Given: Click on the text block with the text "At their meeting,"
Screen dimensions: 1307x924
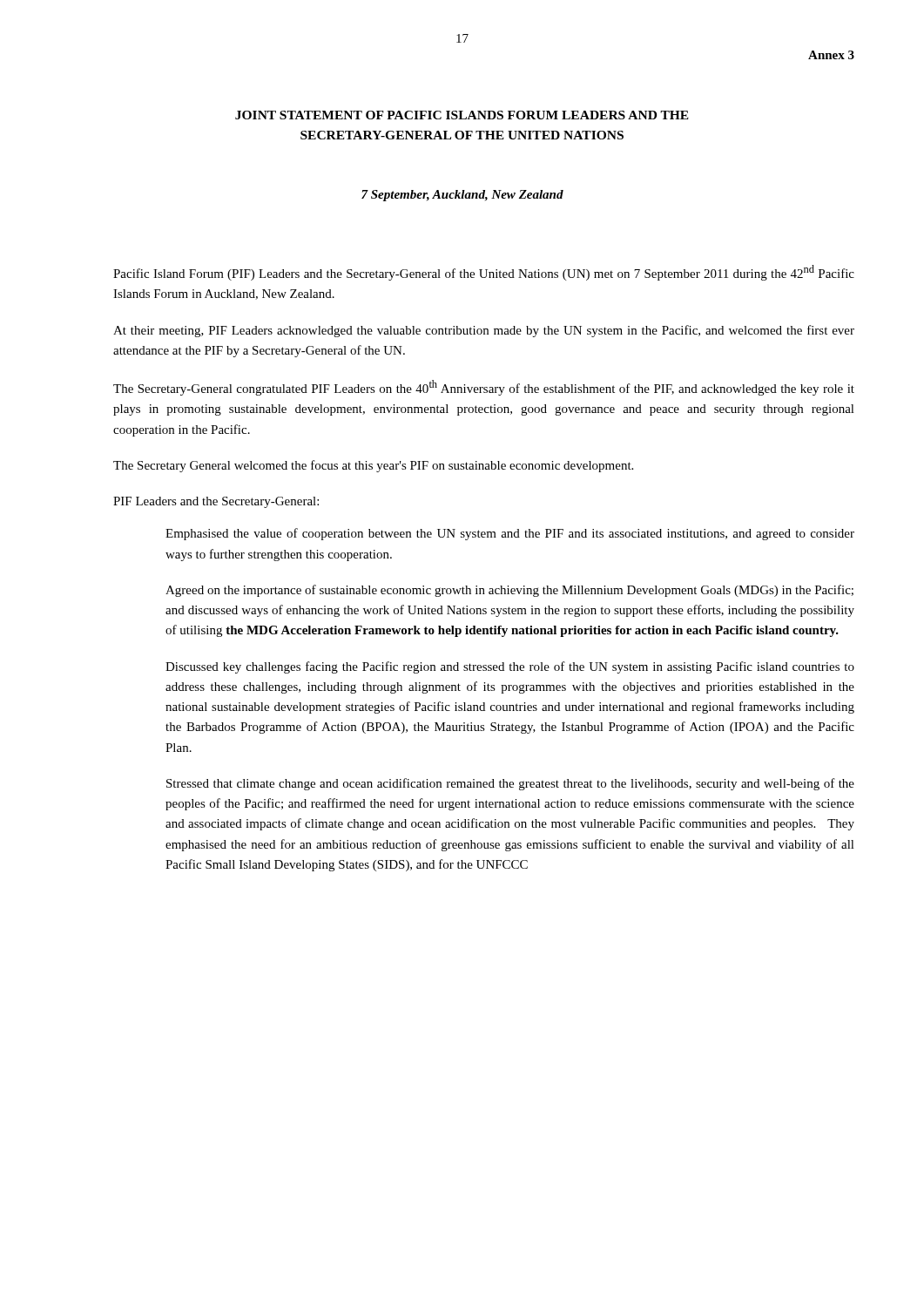Looking at the screenshot, I should tap(484, 340).
